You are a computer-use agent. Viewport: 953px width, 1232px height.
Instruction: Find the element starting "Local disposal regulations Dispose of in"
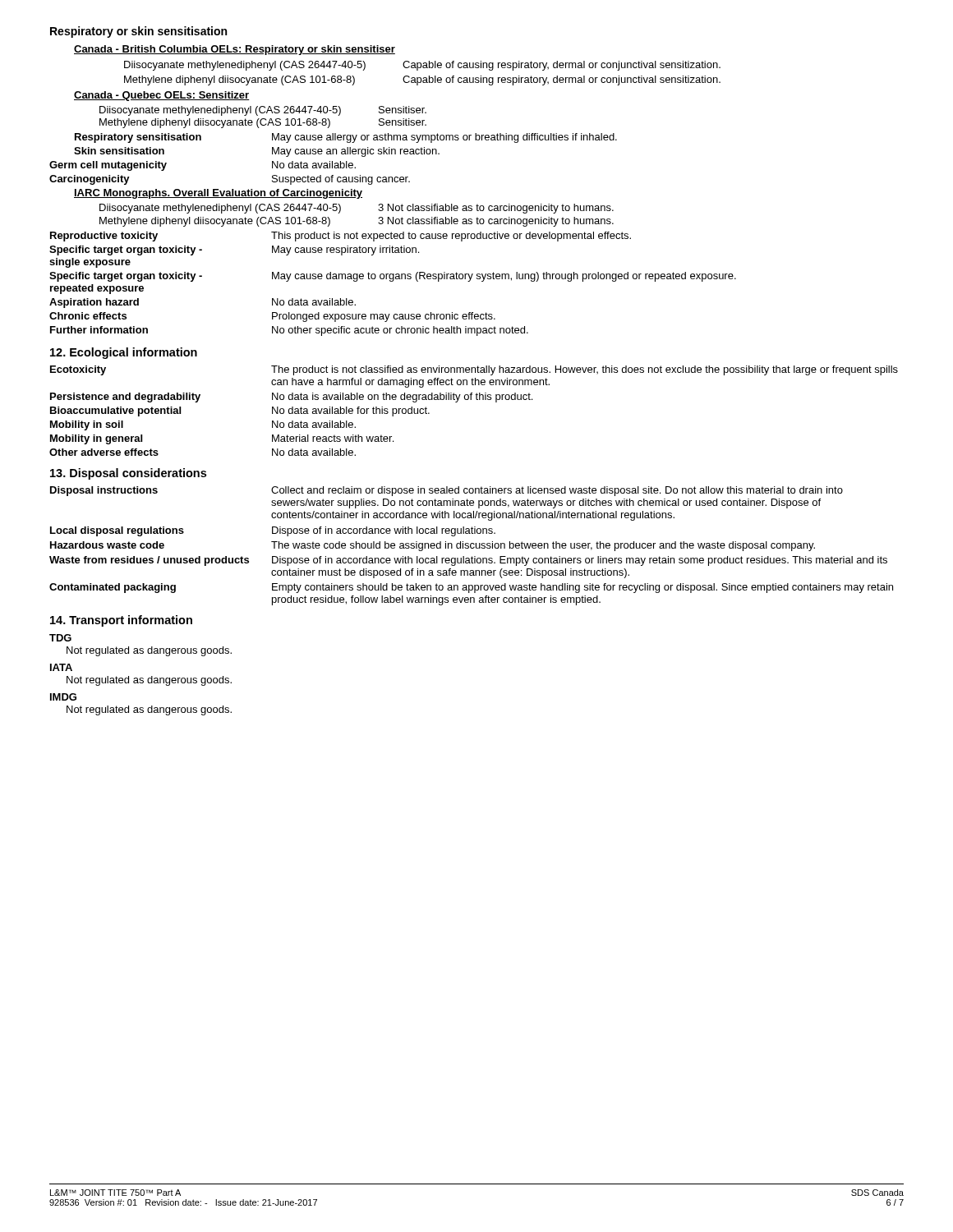(x=273, y=530)
